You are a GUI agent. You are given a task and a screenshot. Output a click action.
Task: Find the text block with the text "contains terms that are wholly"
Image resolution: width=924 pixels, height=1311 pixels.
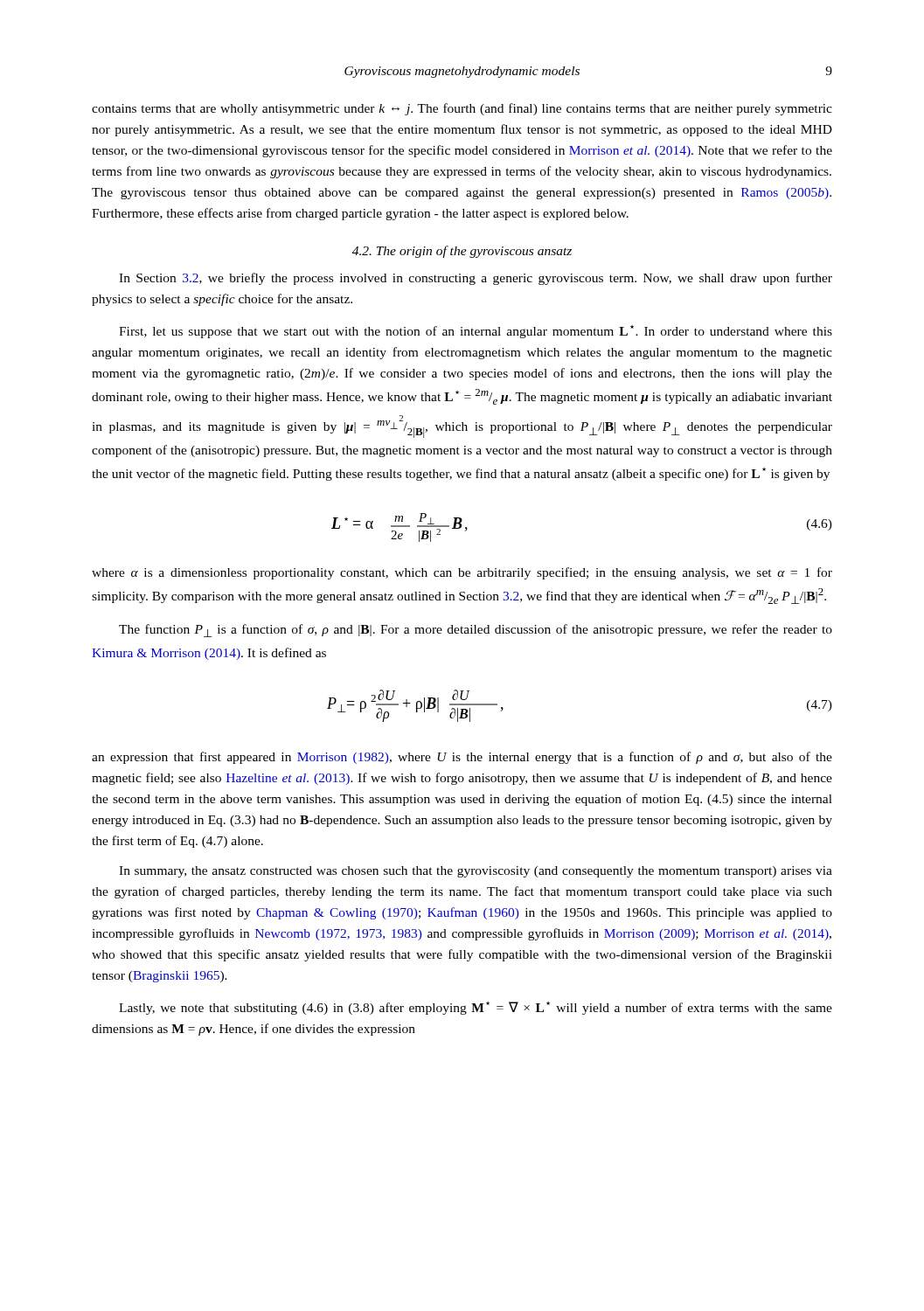coord(462,161)
